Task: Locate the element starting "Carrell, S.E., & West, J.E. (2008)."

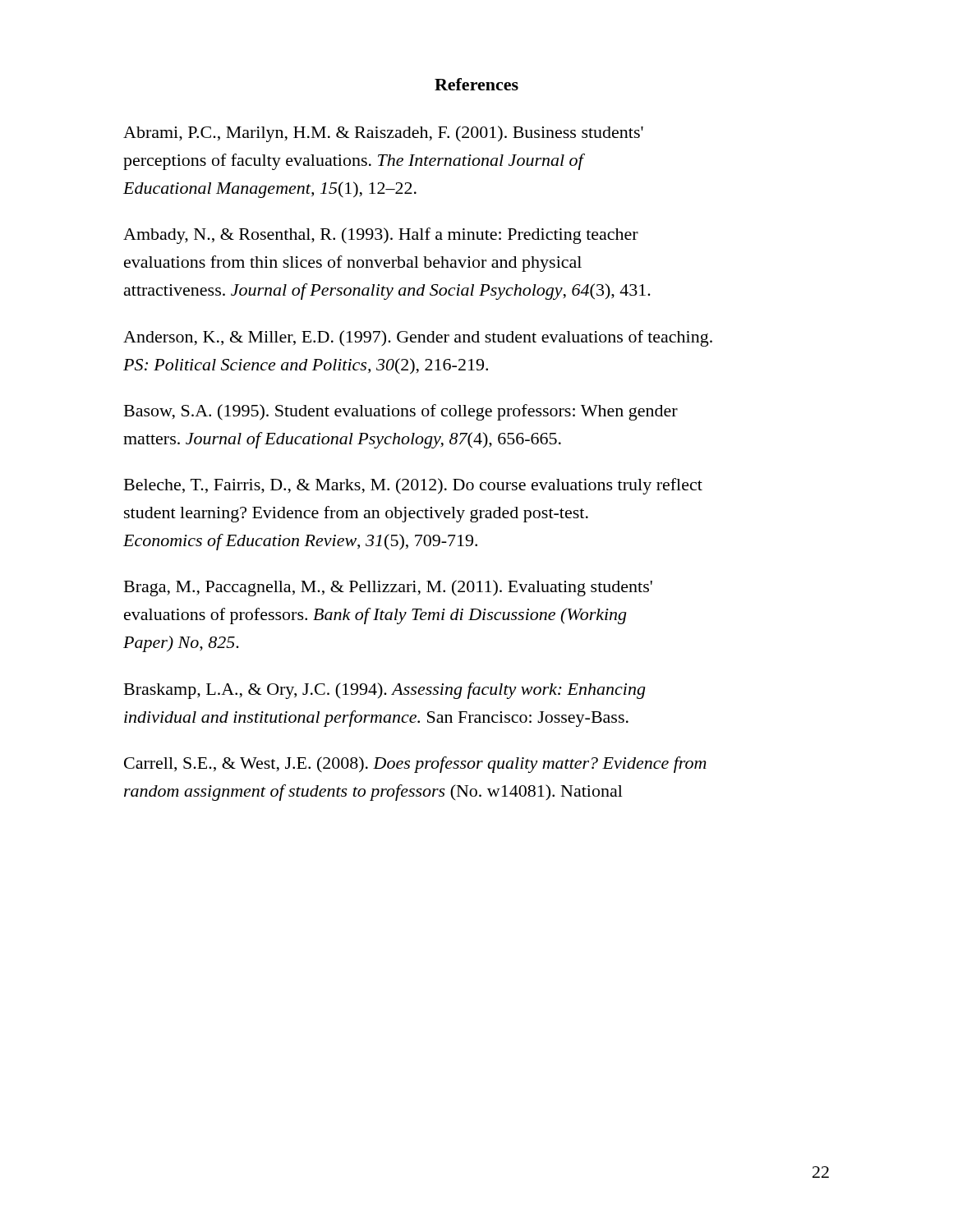Action: pyautogui.click(x=476, y=777)
